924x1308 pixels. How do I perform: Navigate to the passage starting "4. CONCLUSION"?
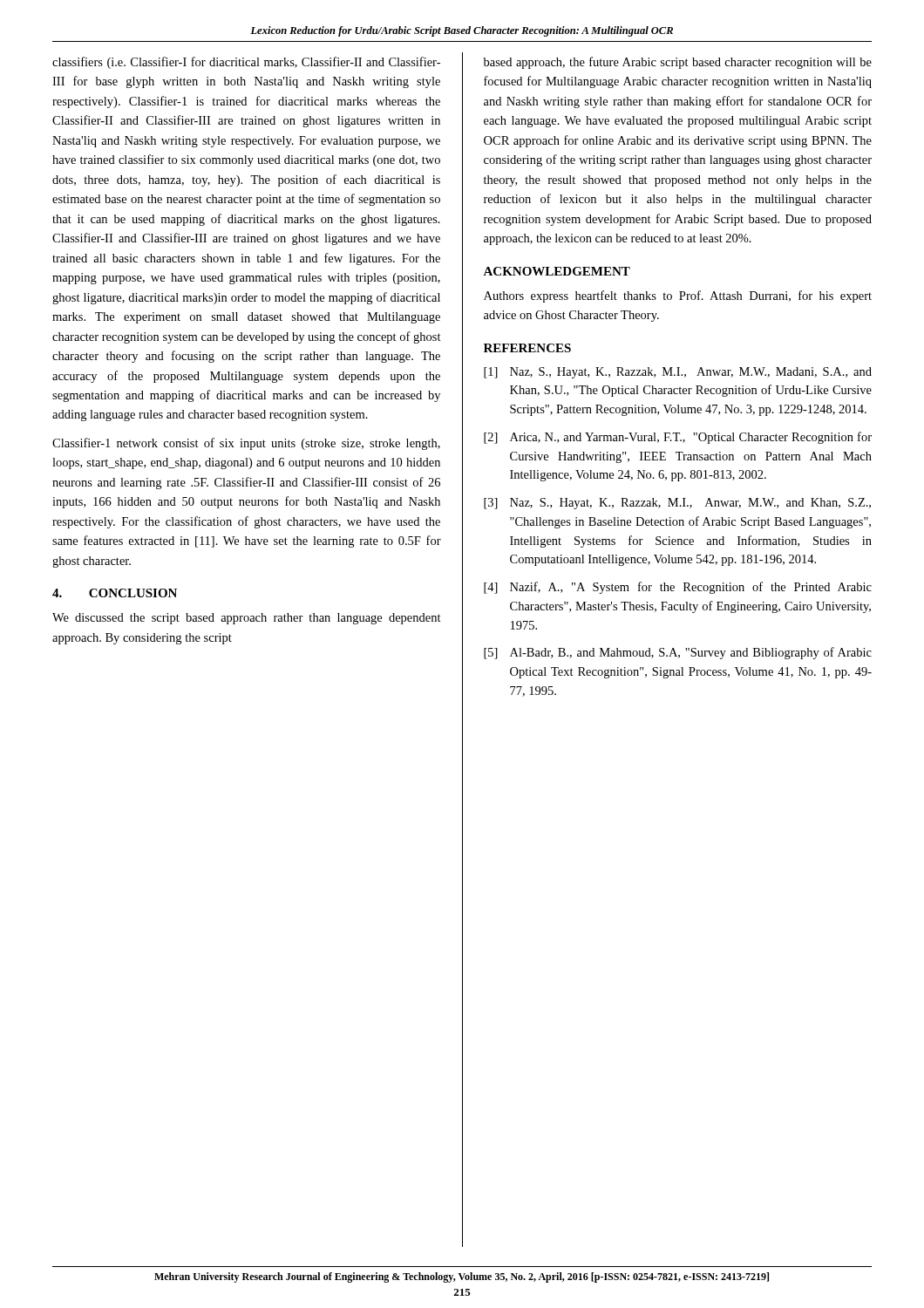[x=115, y=593]
